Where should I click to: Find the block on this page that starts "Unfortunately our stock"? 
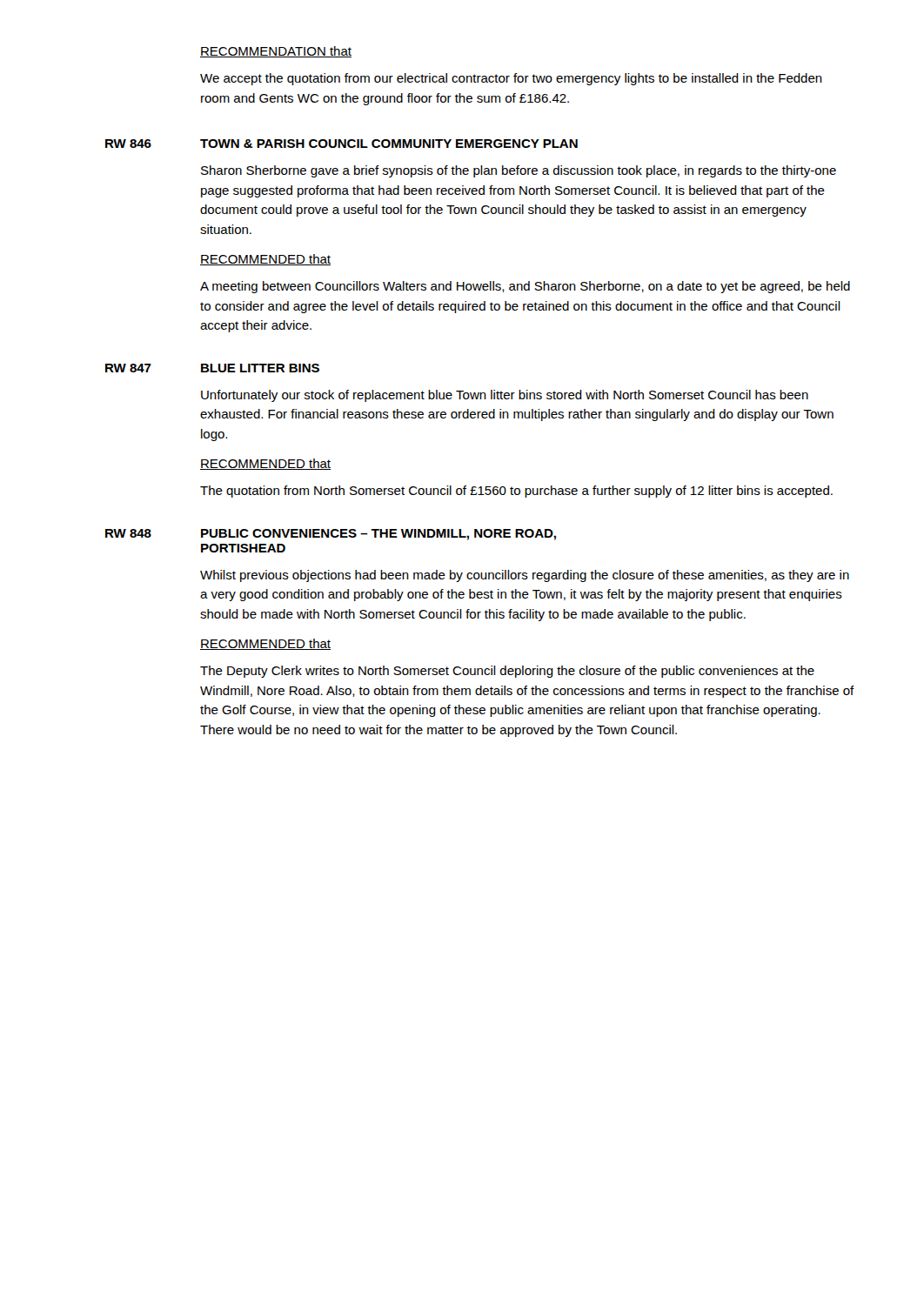tap(517, 414)
